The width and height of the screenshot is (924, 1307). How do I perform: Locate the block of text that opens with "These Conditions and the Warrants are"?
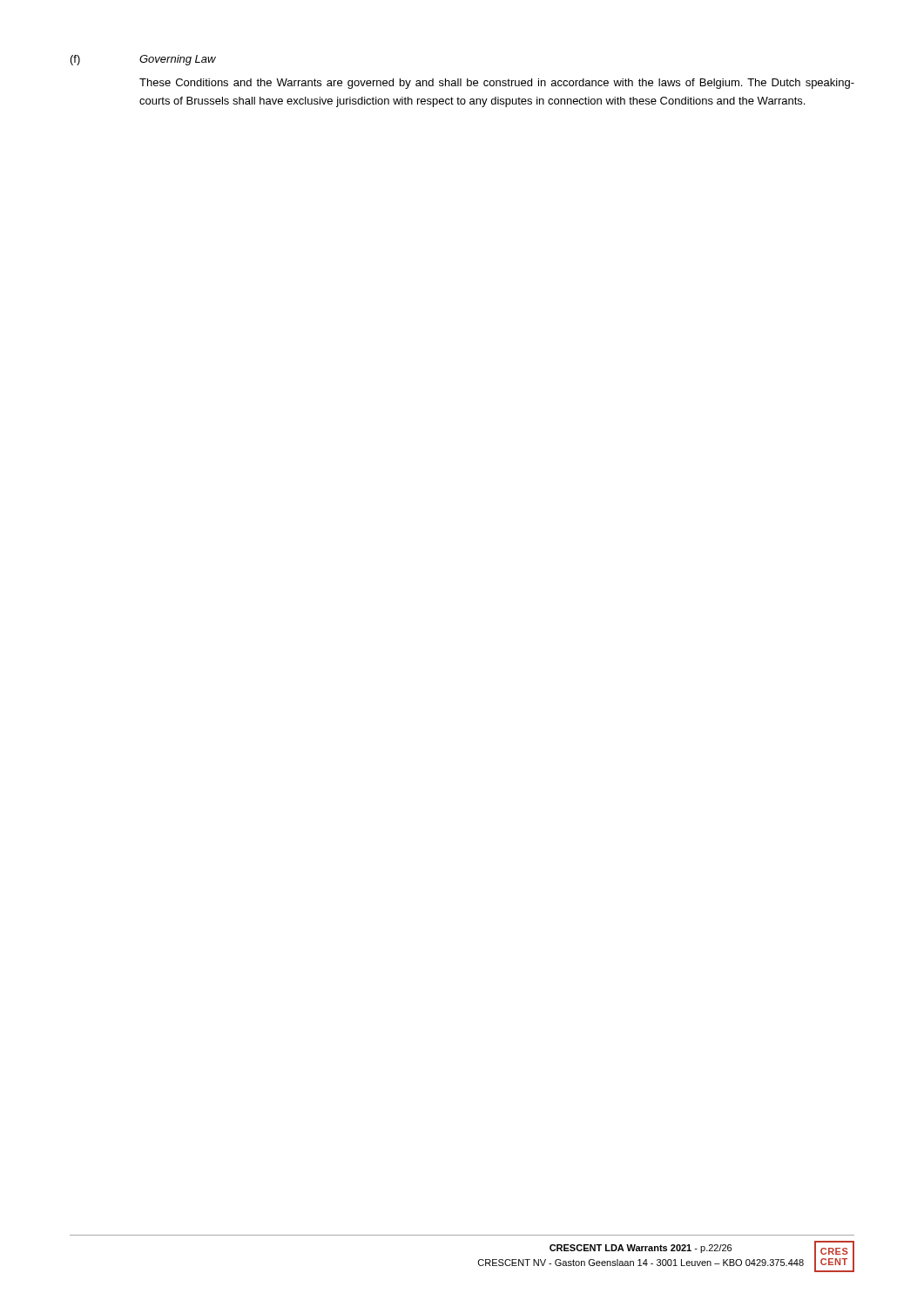[497, 91]
